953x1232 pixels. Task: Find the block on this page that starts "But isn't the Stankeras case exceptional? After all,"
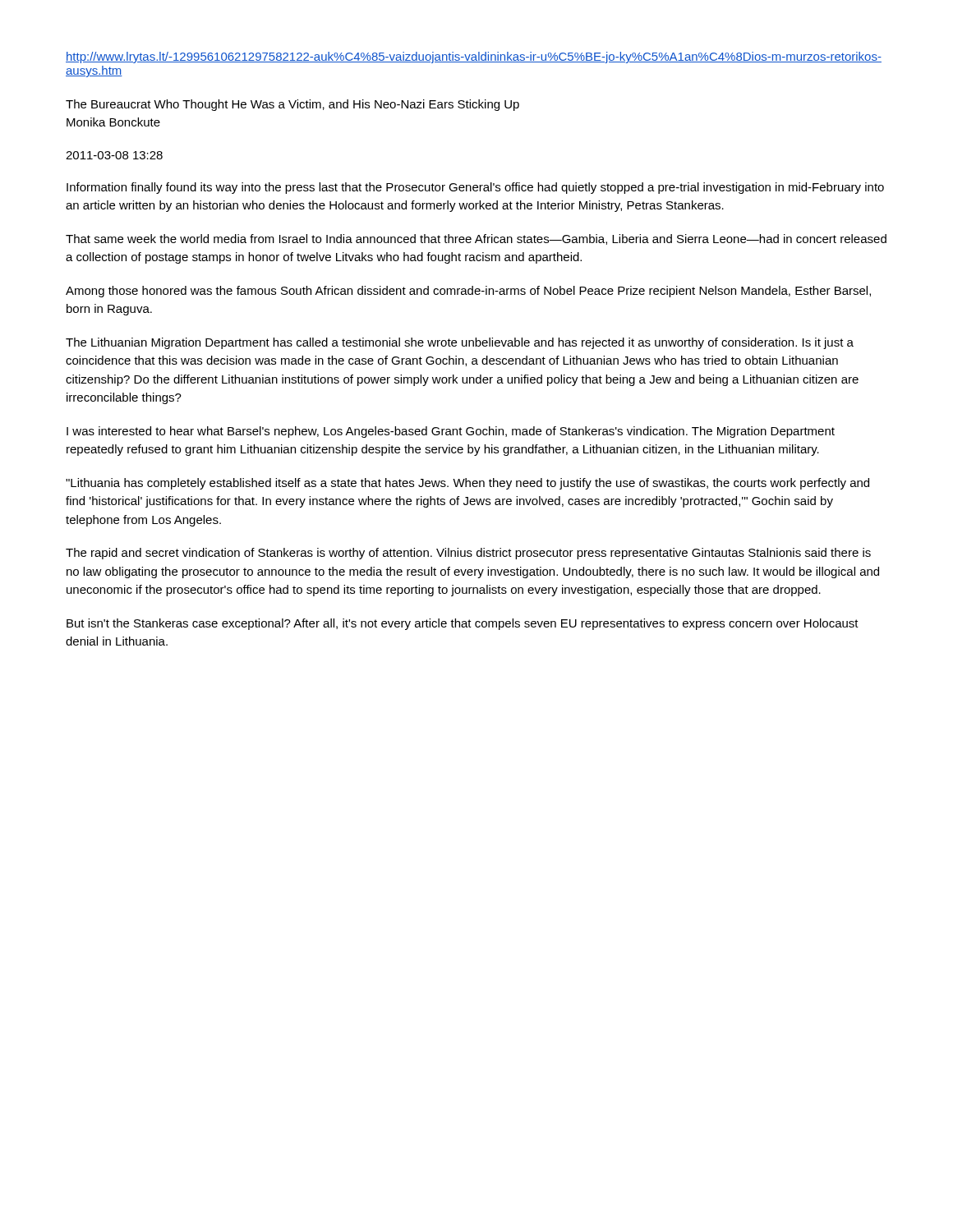coord(476,632)
